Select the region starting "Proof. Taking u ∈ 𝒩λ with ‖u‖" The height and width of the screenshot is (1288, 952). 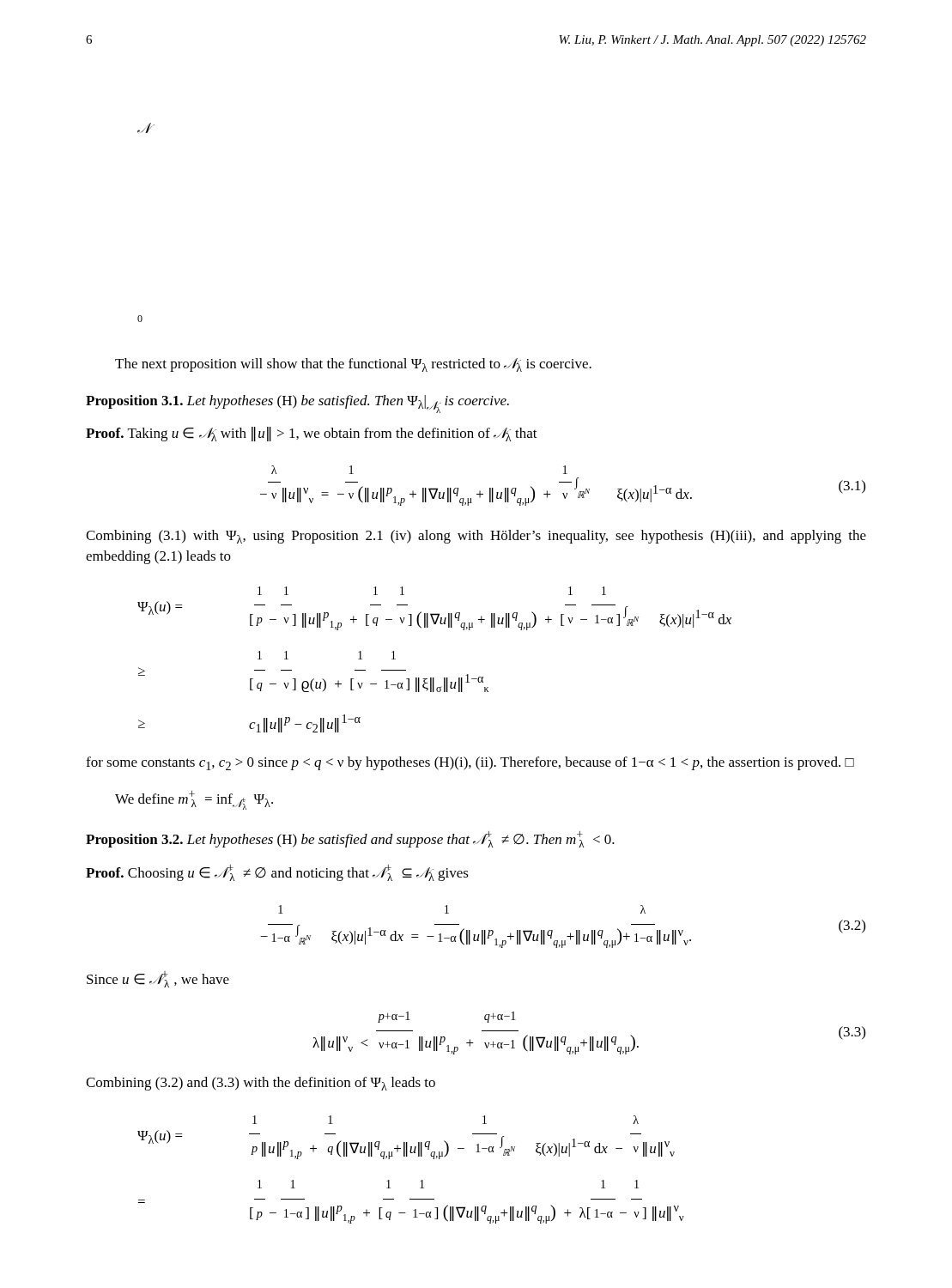pyautogui.click(x=311, y=435)
